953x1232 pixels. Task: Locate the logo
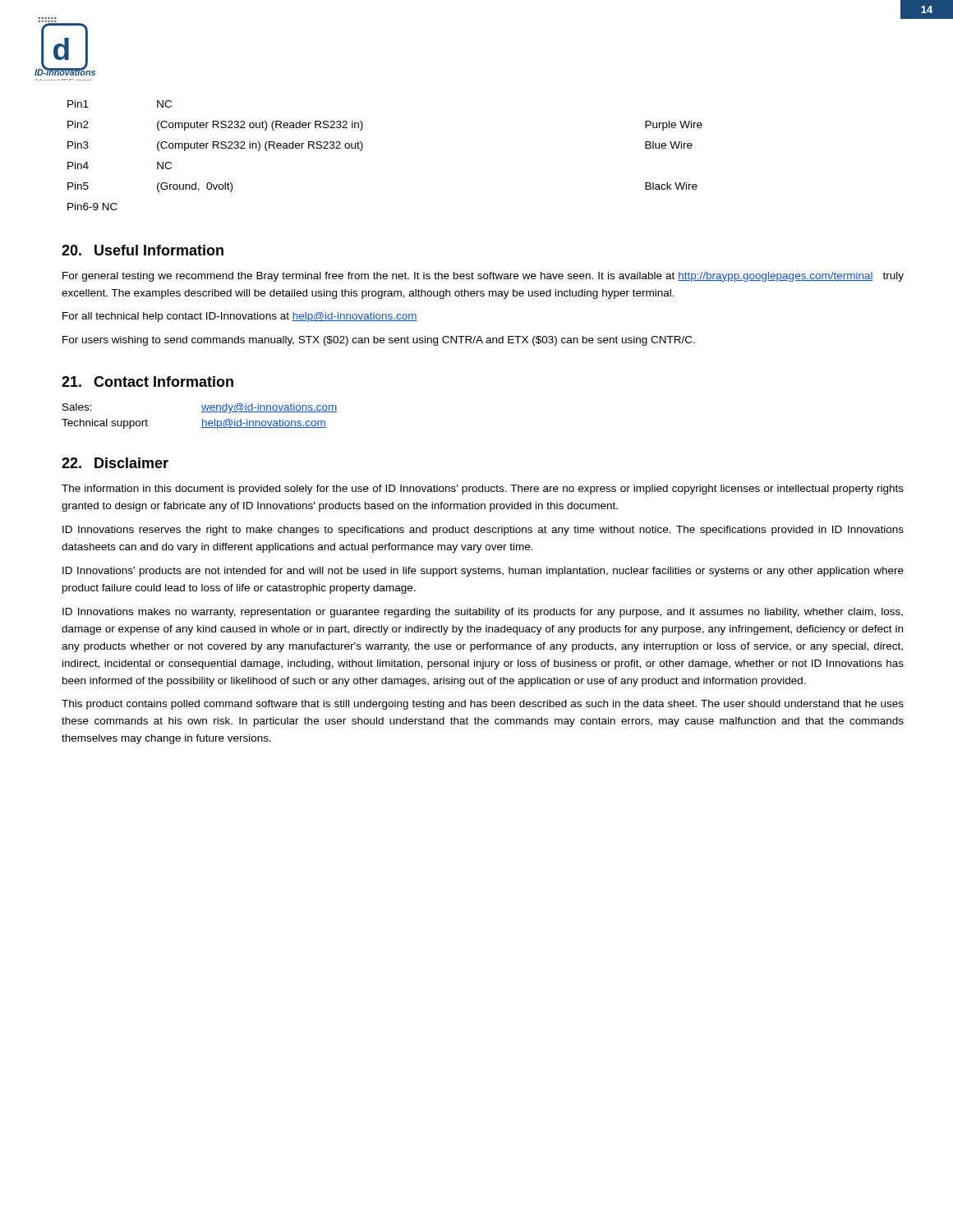[x=99, y=49]
